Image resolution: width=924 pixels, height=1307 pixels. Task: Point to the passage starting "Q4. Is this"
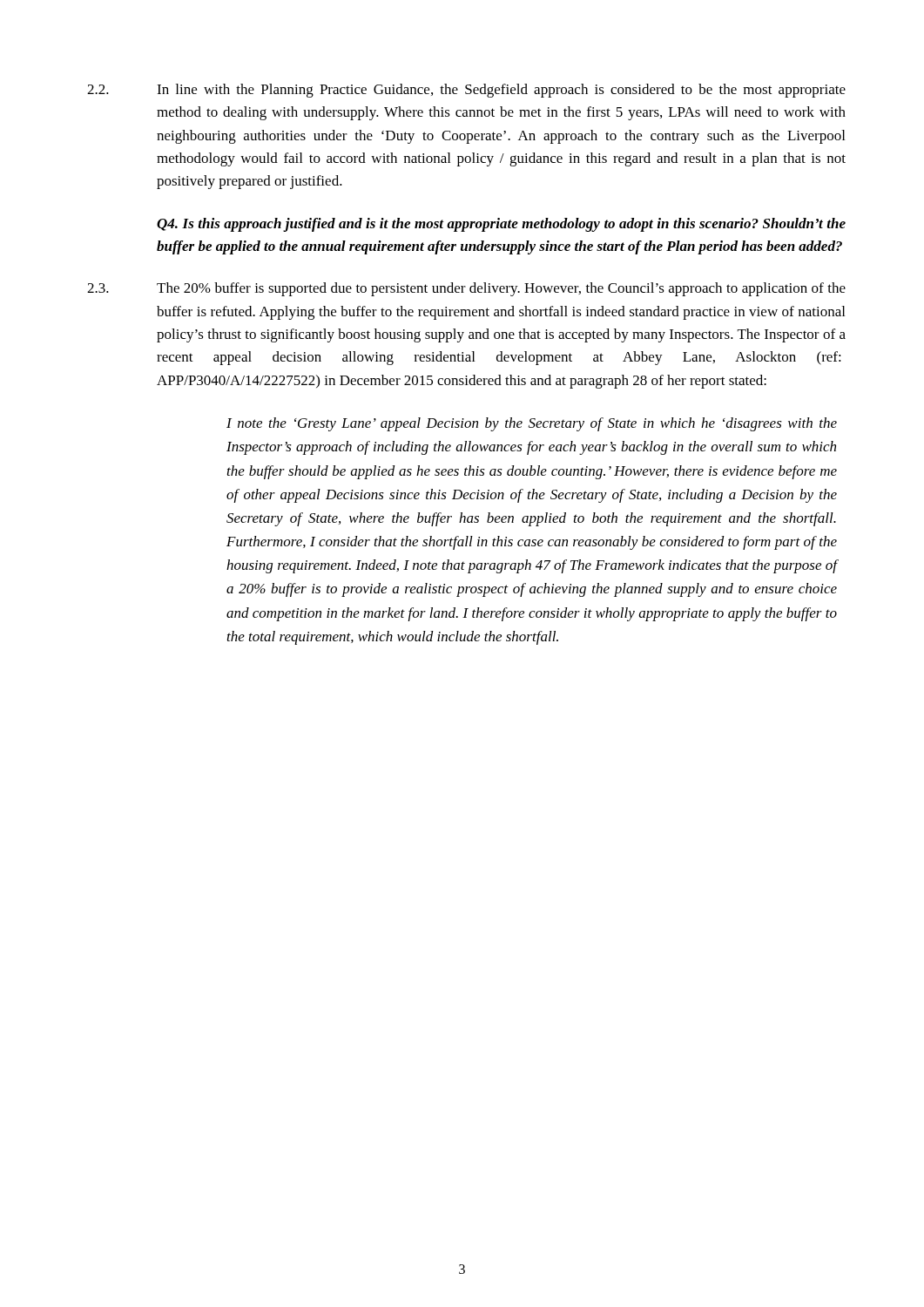point(501,235)
